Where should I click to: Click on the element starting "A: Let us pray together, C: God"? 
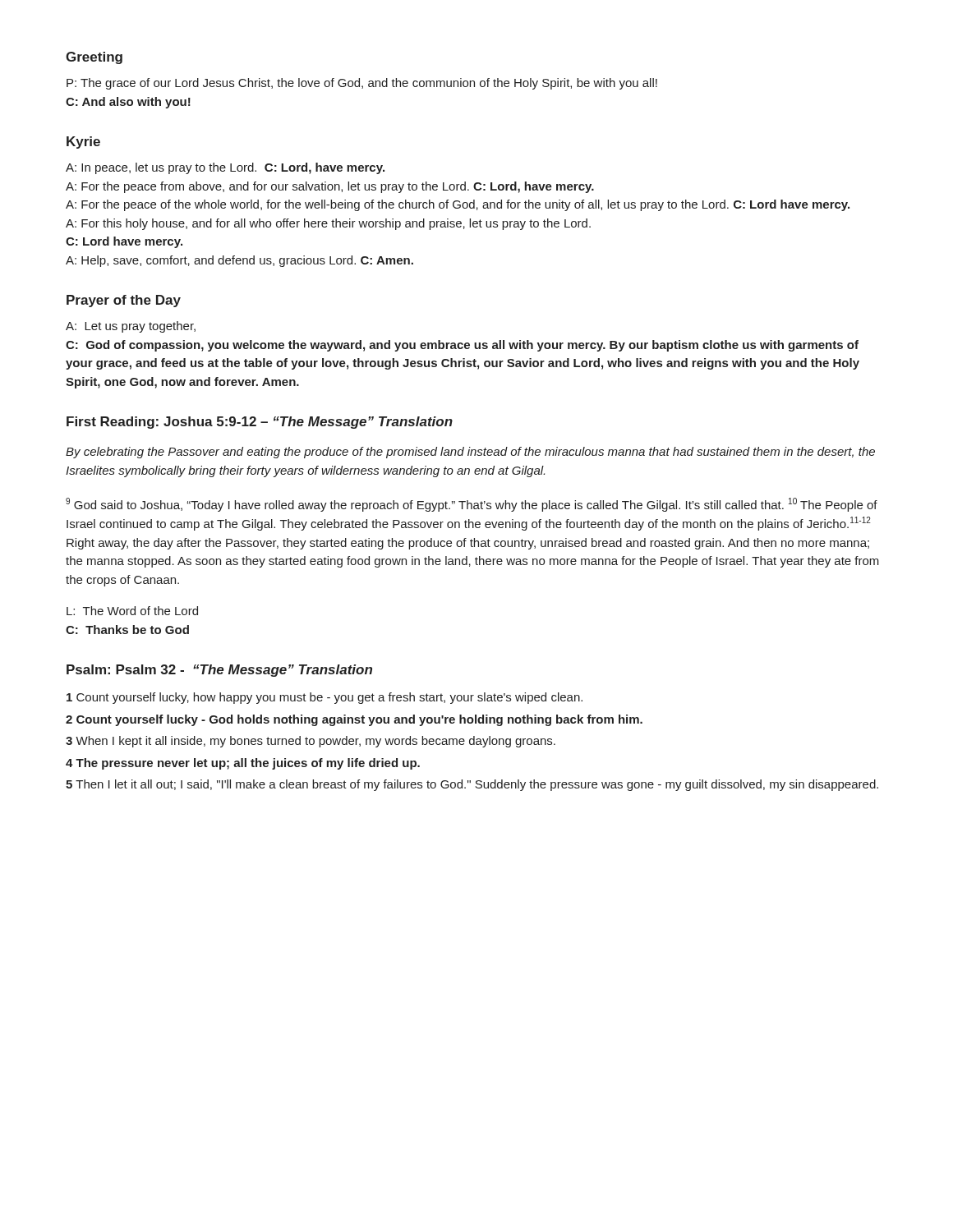pyautogui.click(x=463, y=353)
